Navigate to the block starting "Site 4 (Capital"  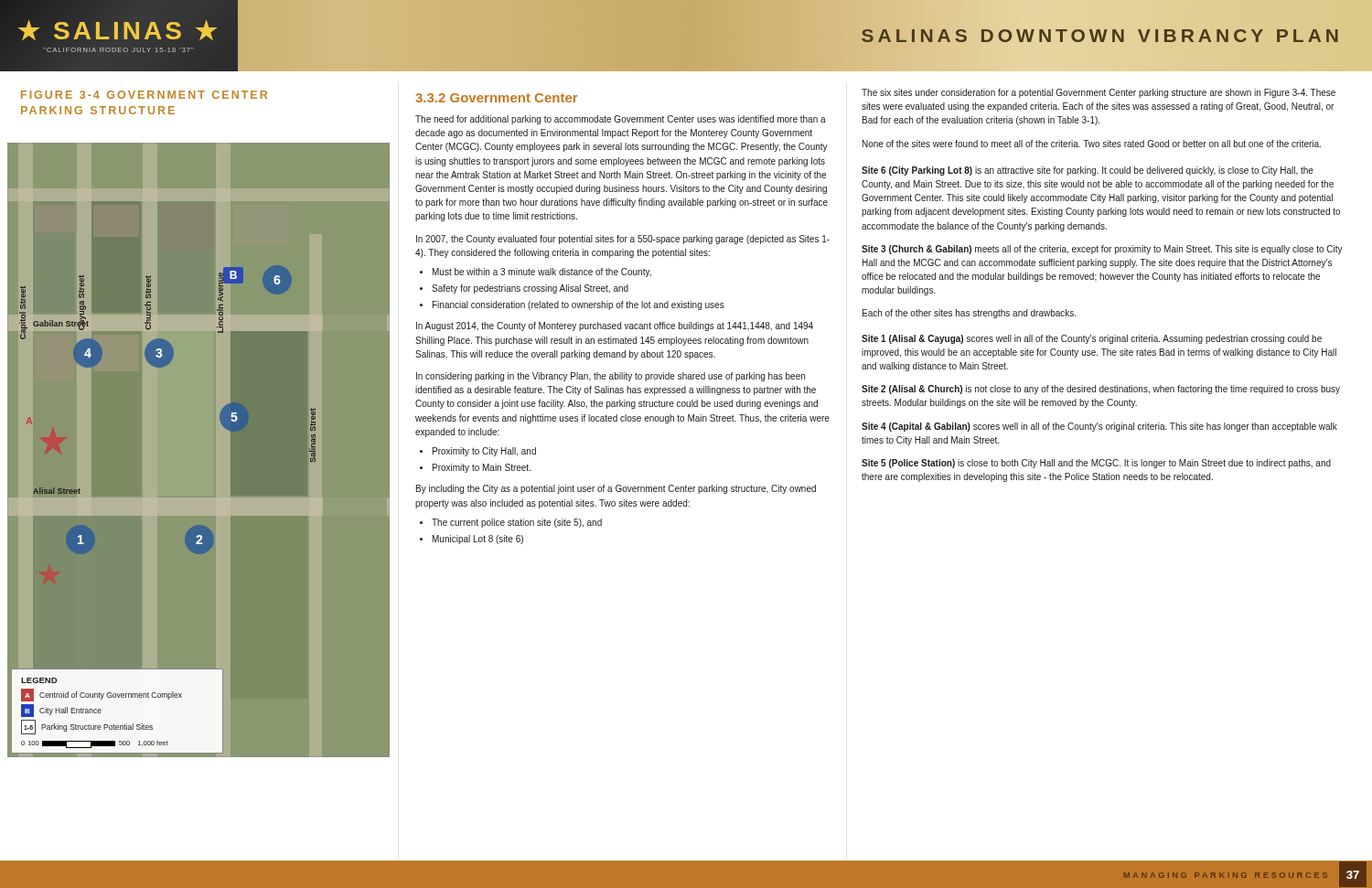(x=1099, y=433)
